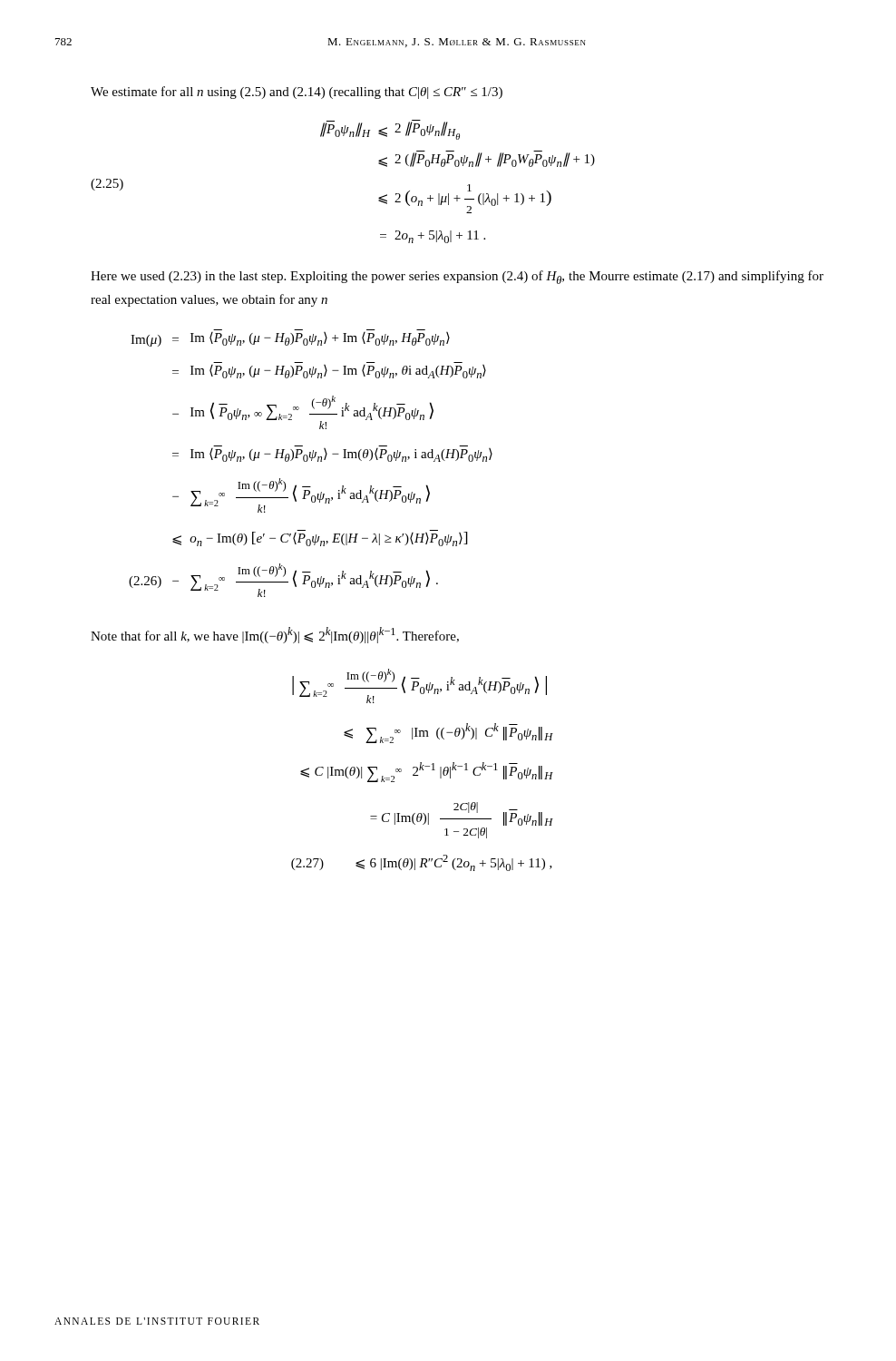Click the passage that begins "We estimate for all"

[297, 92]
